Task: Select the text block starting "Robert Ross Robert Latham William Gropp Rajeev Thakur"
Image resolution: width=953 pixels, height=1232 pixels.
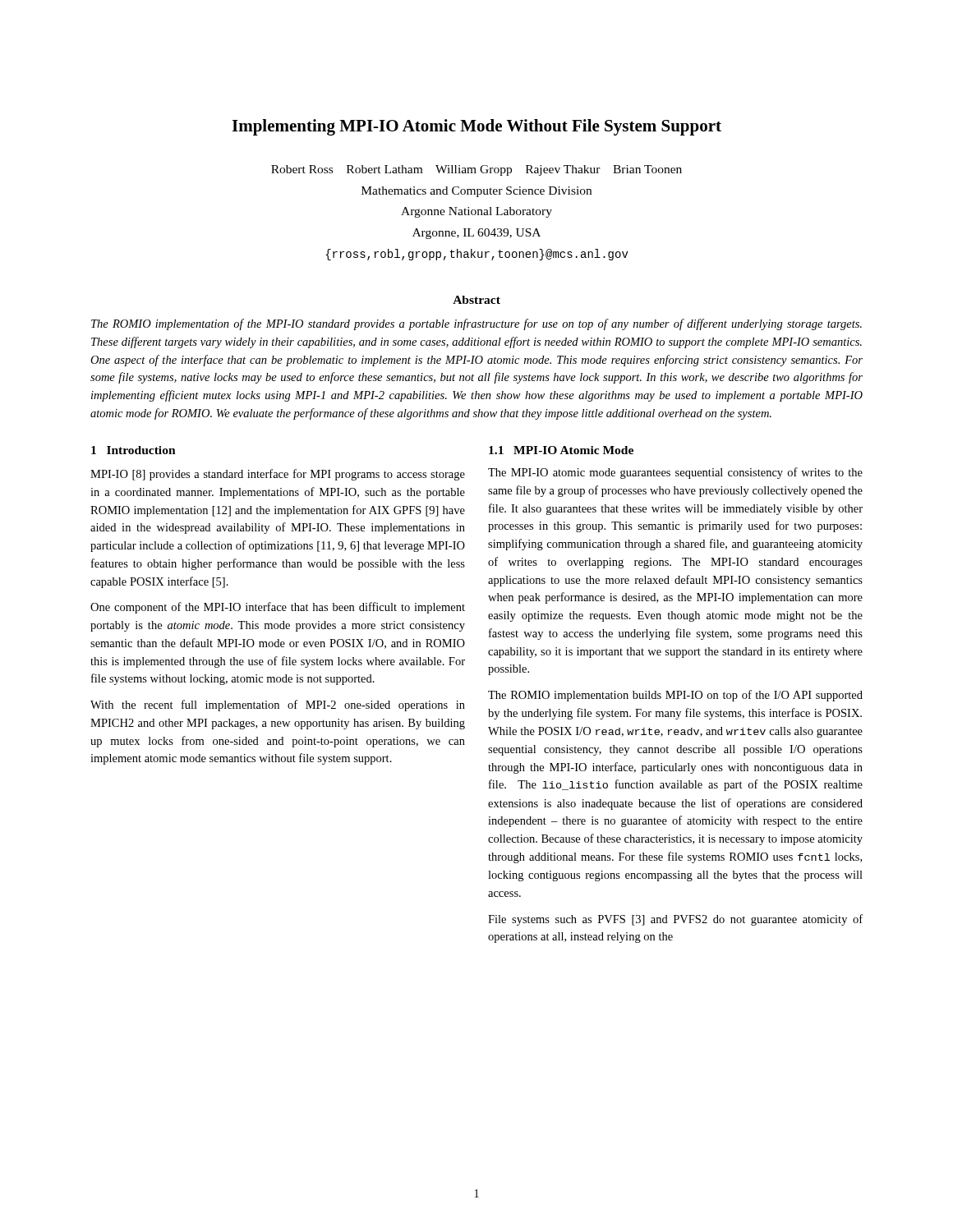Action: (476, 211)
